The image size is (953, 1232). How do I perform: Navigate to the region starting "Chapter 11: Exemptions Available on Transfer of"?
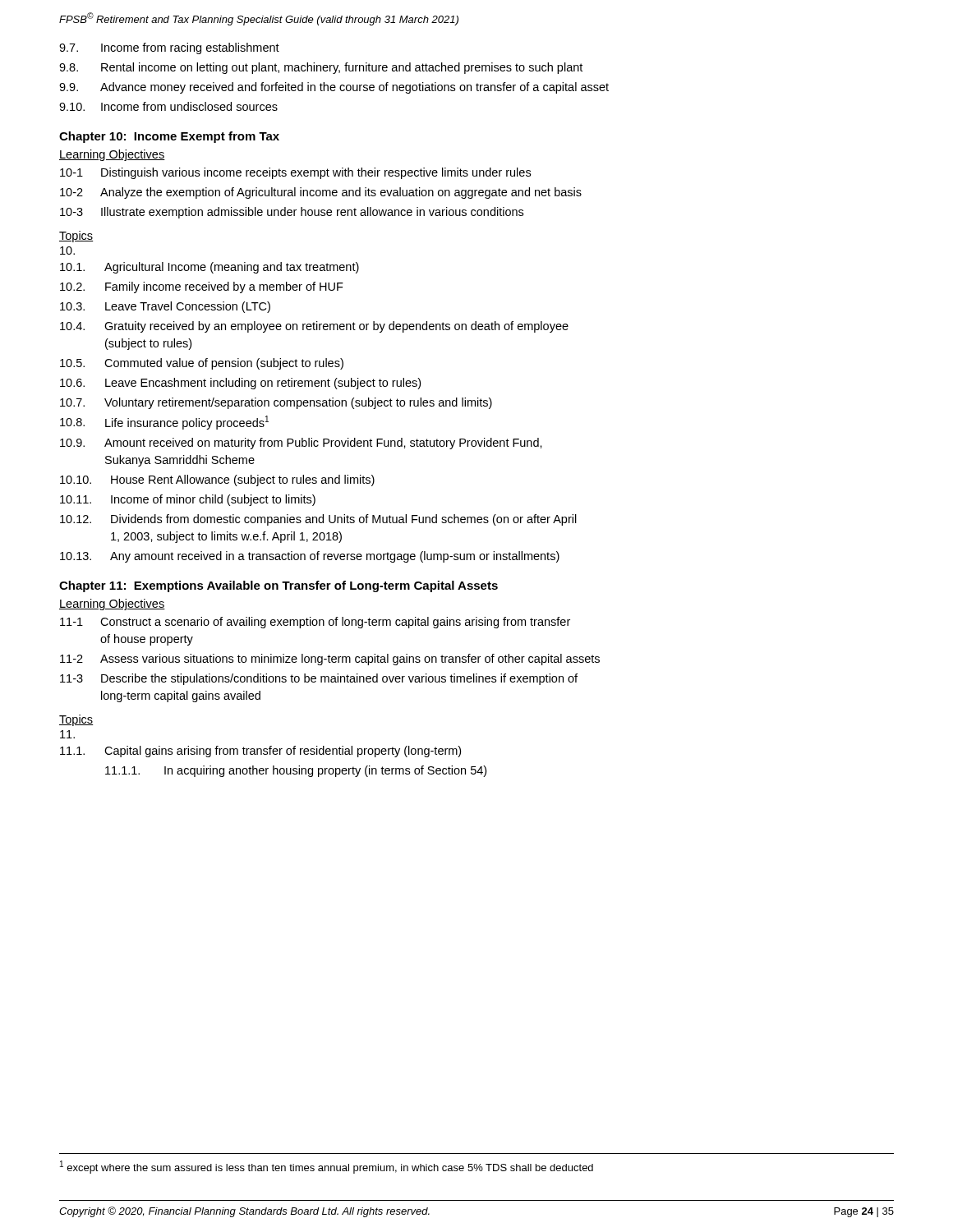[x=279, y=585]
